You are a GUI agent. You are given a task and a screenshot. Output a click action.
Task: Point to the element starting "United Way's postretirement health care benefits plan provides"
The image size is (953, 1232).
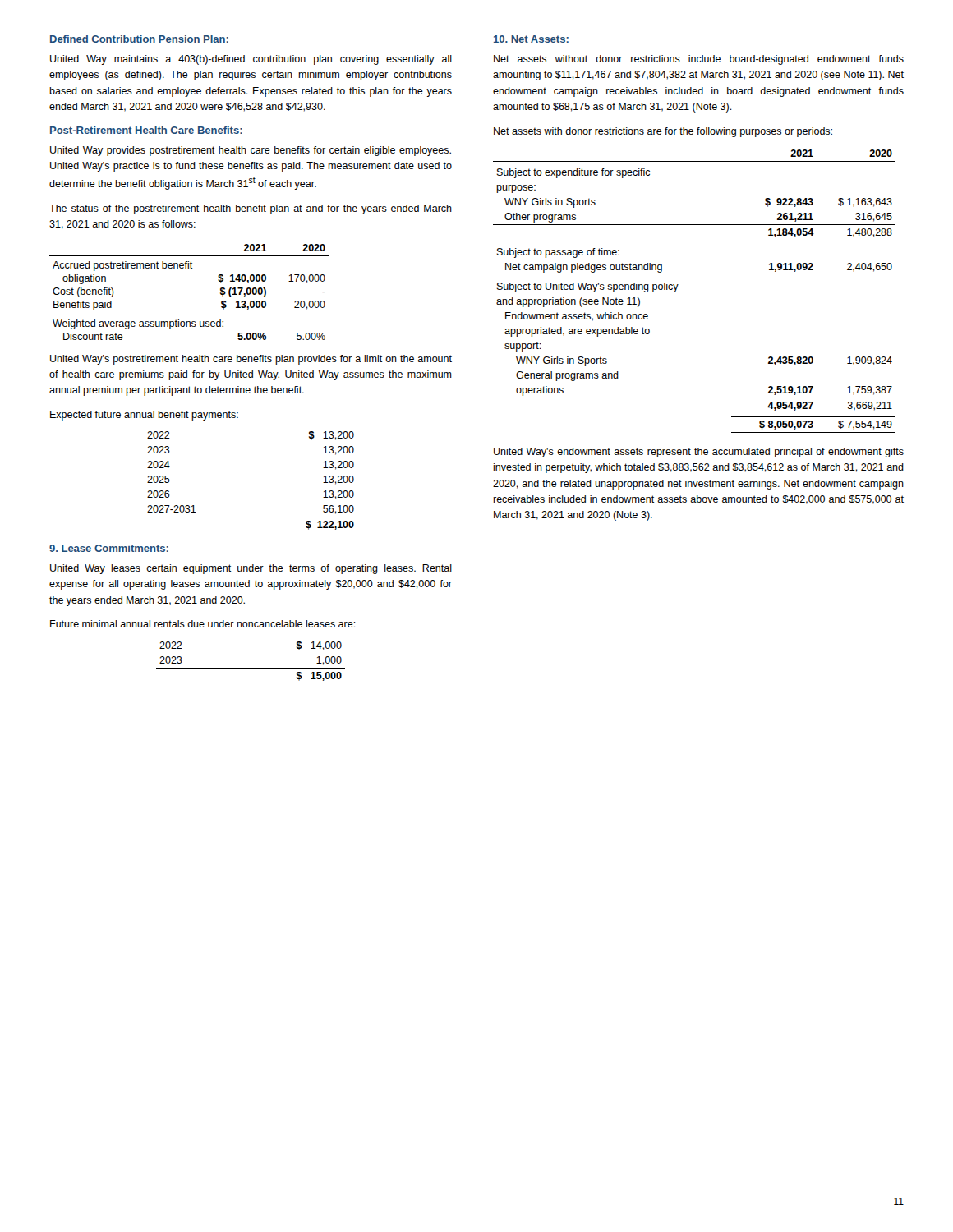pyautogui.click(x=251, y=374)
